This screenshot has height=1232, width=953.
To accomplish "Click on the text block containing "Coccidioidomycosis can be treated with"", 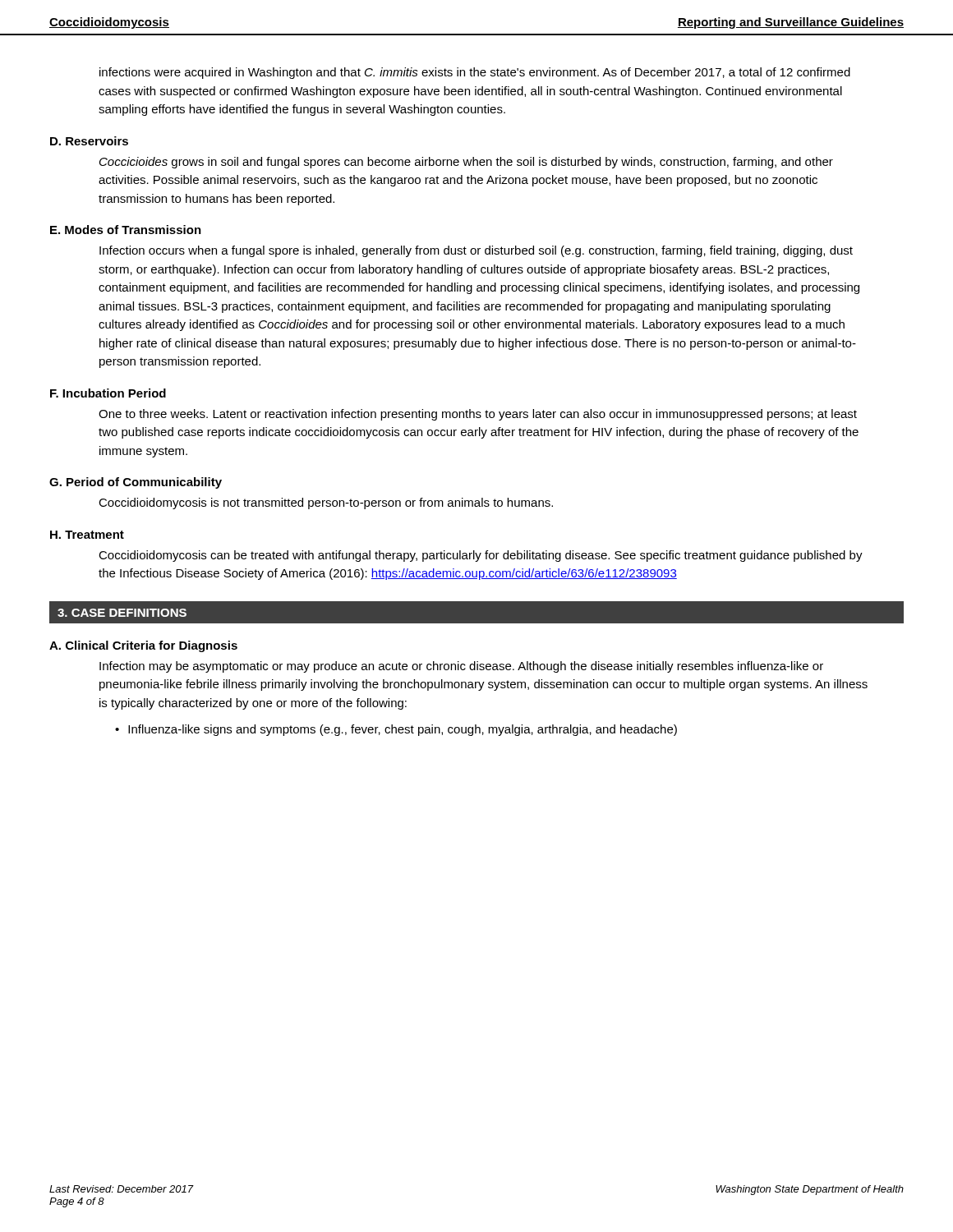I will (480, 564).
